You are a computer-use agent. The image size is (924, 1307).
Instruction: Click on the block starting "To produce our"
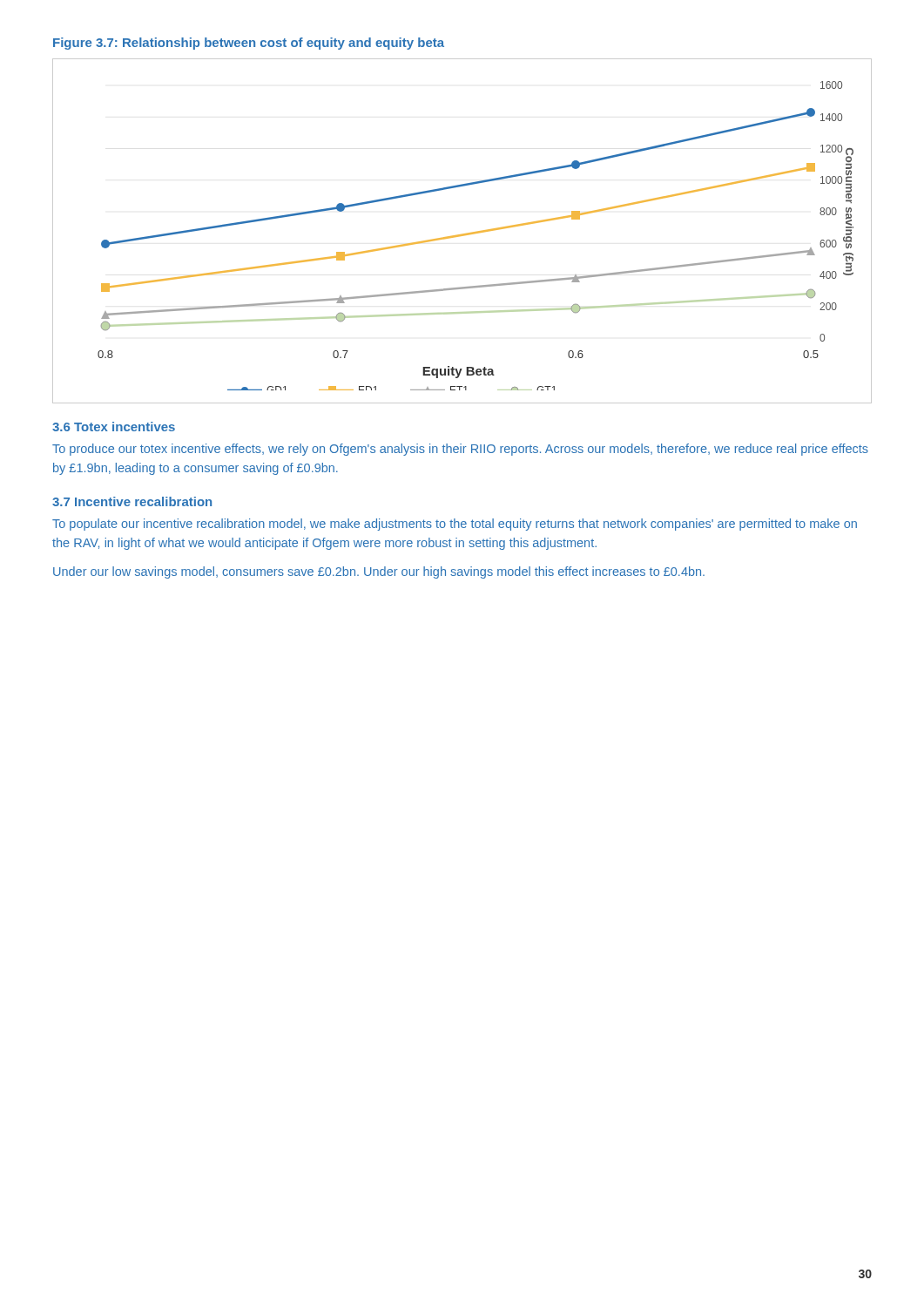tap(460, 458)
